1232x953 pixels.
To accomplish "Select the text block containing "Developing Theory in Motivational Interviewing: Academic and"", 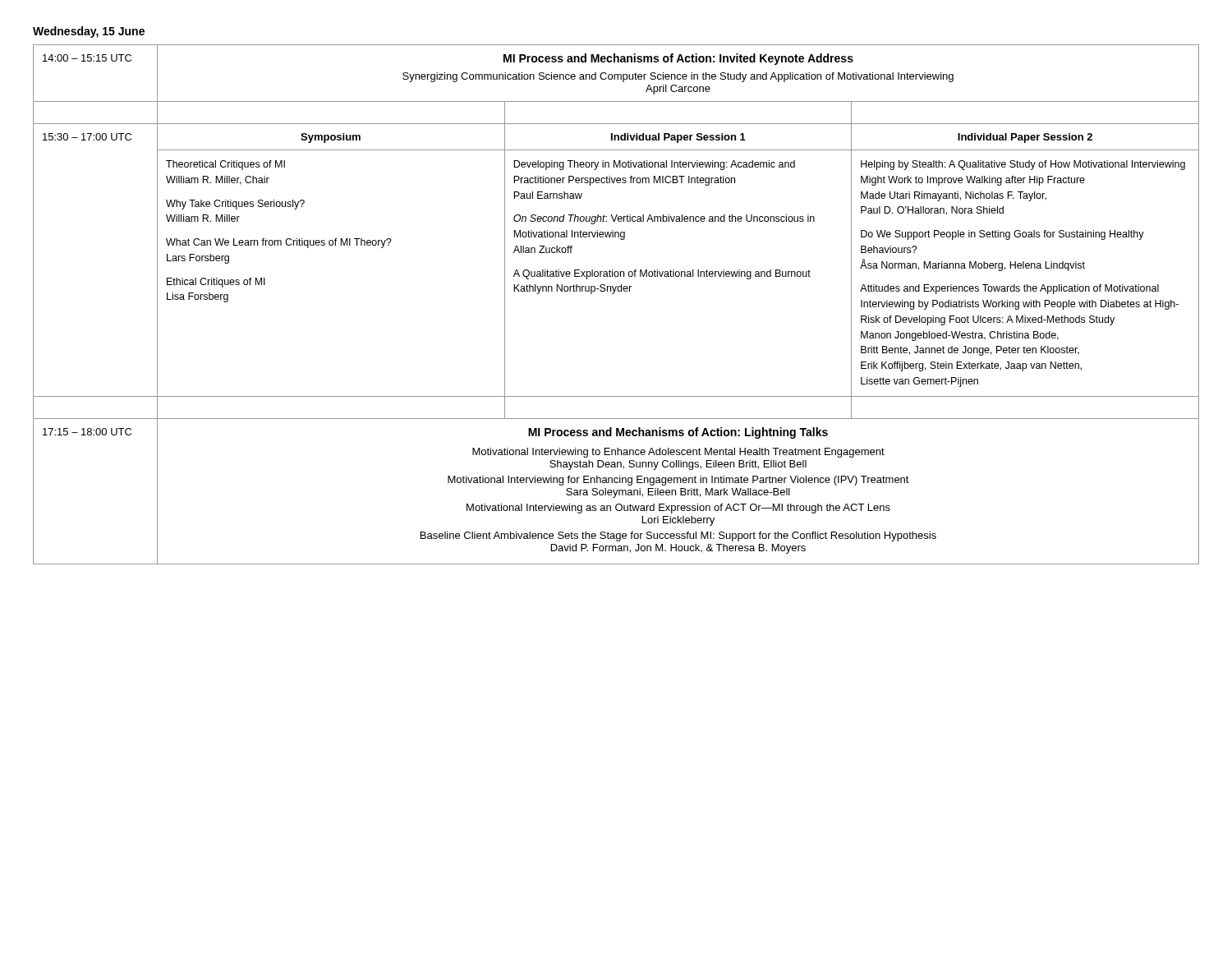I will [678, 227].
